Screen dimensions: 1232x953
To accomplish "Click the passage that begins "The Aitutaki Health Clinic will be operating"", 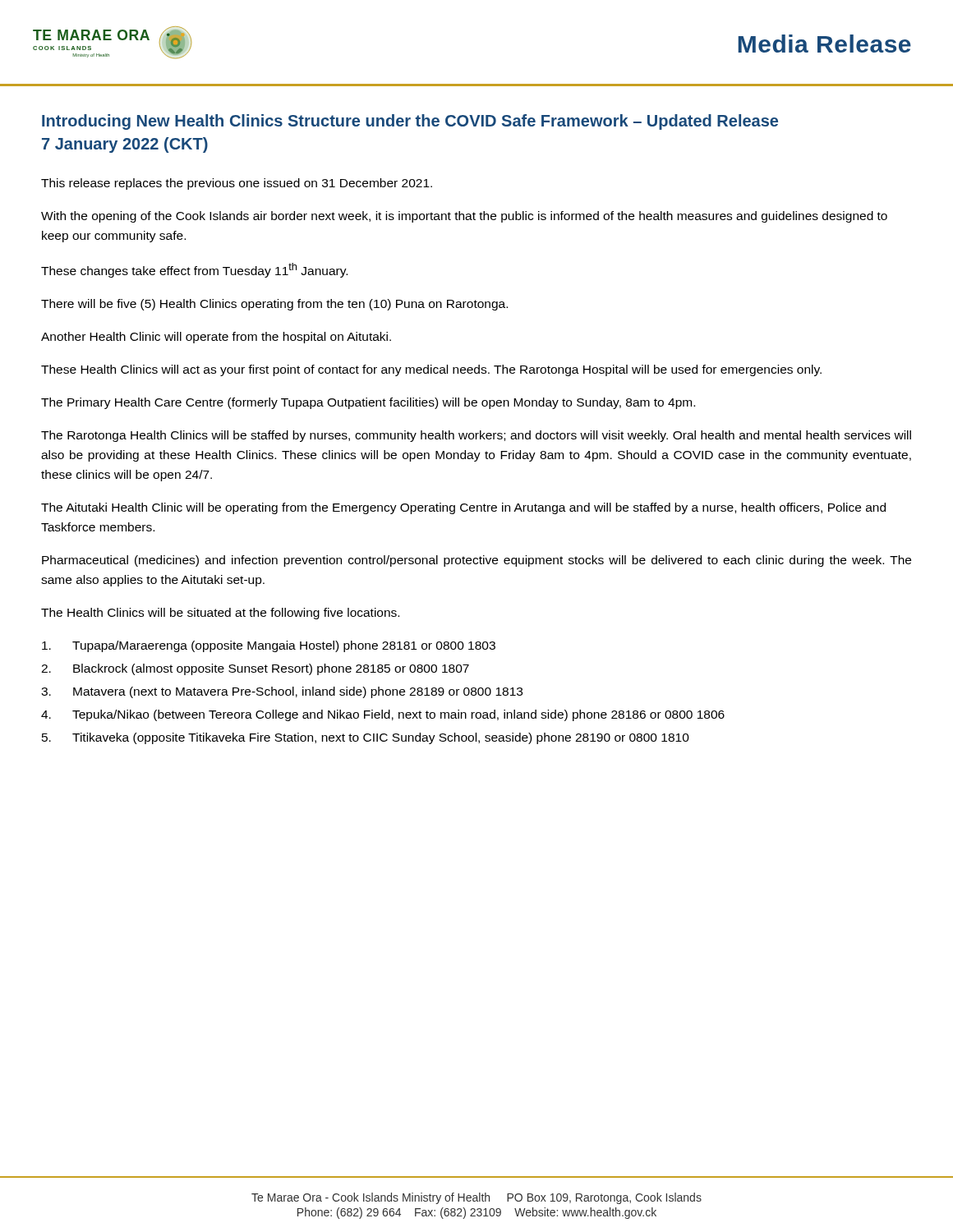I will pyautogui.click(x=464, y=517).
